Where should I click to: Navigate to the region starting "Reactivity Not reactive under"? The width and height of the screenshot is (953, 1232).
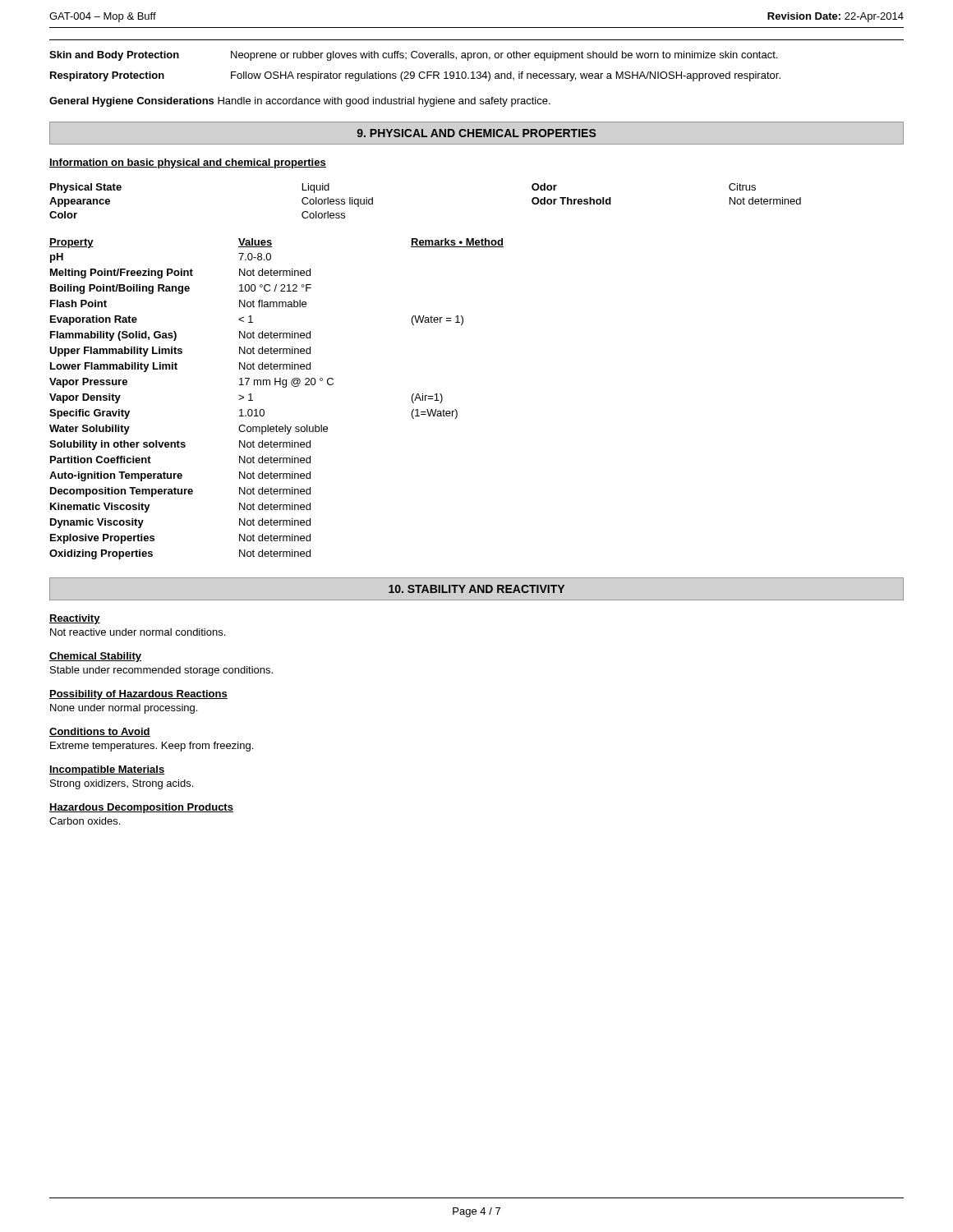pos(75,619)
